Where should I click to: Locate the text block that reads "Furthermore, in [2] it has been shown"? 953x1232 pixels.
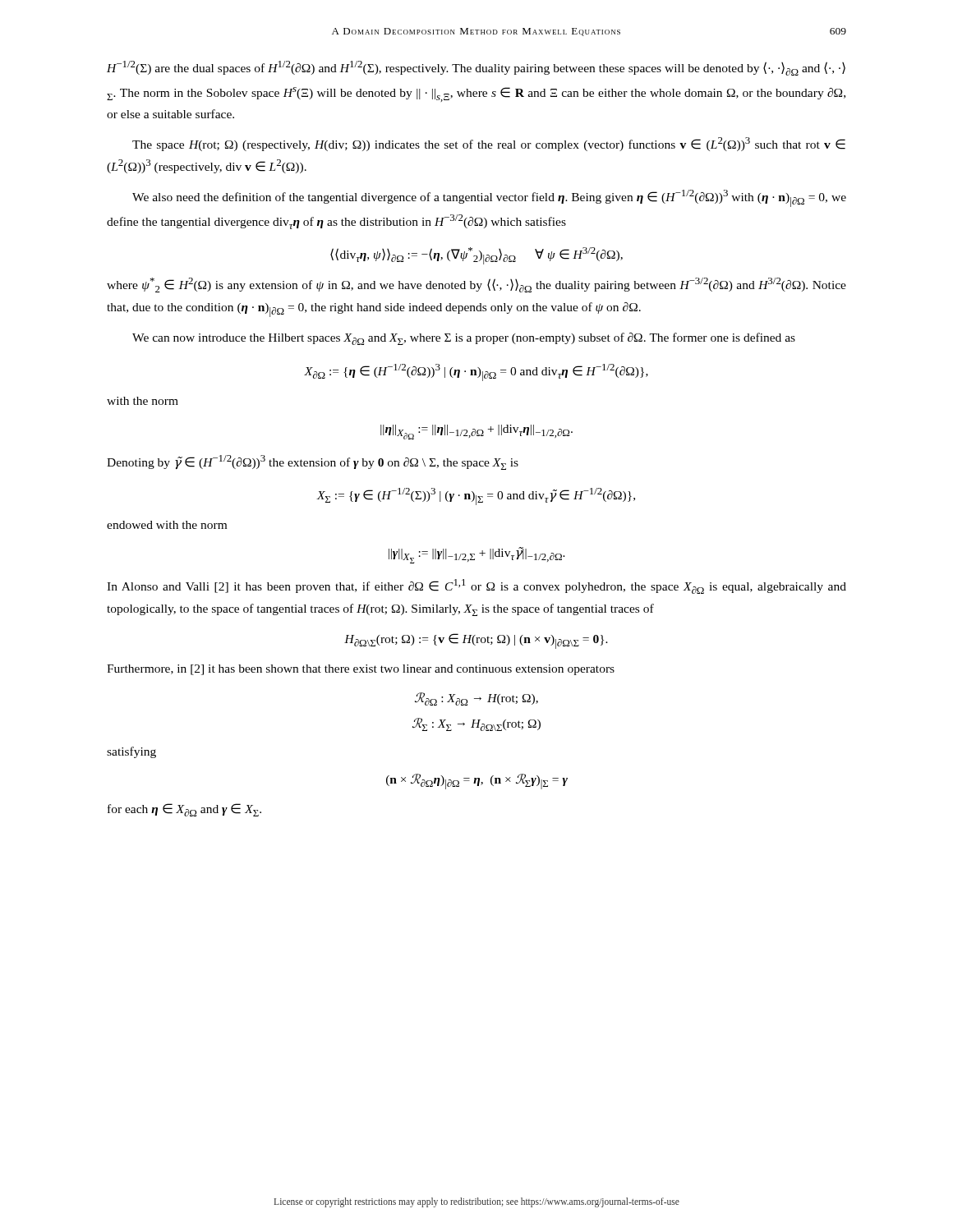point(476,668)
